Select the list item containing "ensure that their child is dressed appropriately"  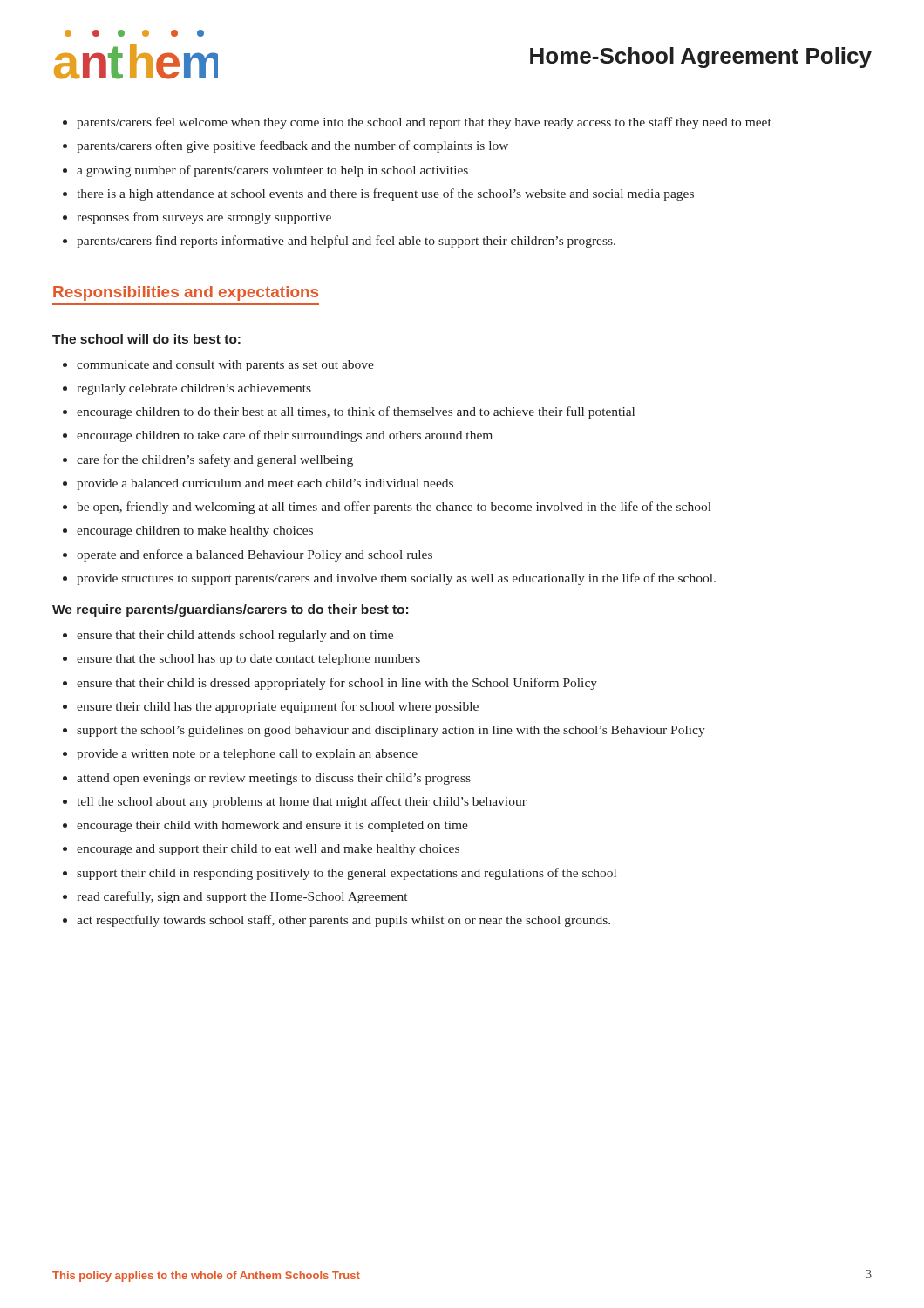(x=337, y=682)
